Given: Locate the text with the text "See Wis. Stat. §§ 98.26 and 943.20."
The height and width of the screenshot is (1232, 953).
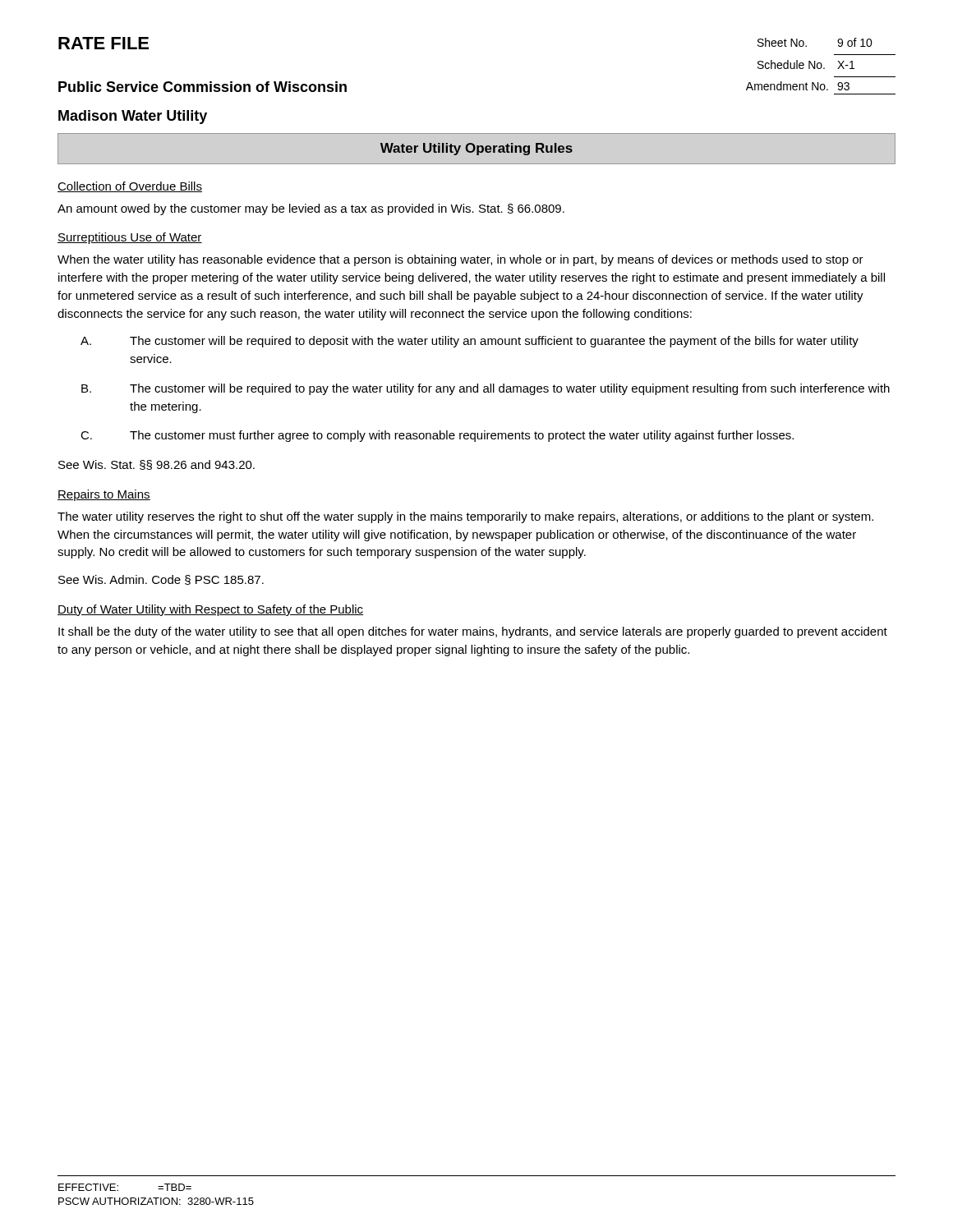Looking at the screenshot, I should pyautogui.click(x=156, y=465).
